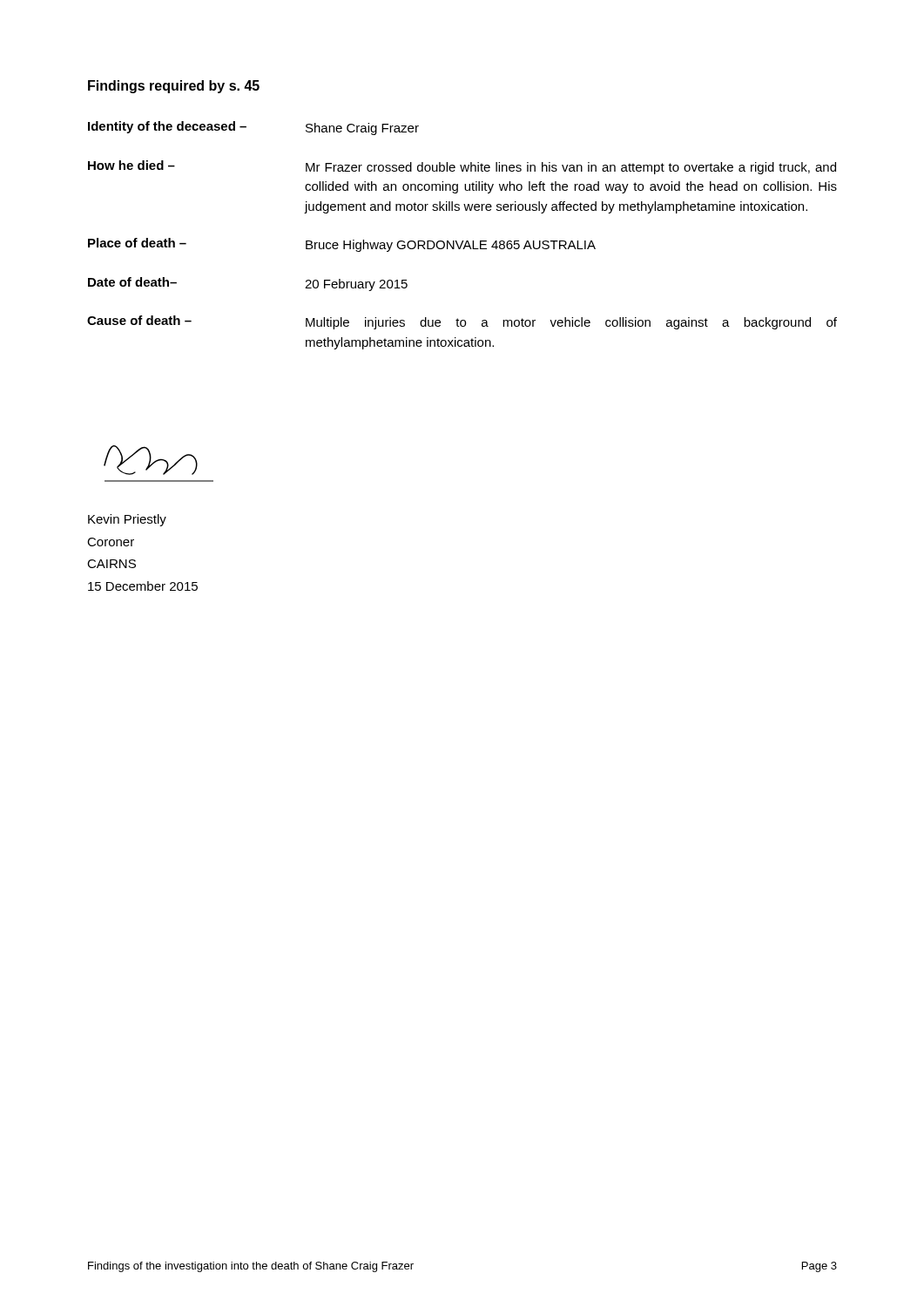
Task: Find the text starting "Identity of the deceased – Shane Craig Frazer"
Action: tap(462, 245)
